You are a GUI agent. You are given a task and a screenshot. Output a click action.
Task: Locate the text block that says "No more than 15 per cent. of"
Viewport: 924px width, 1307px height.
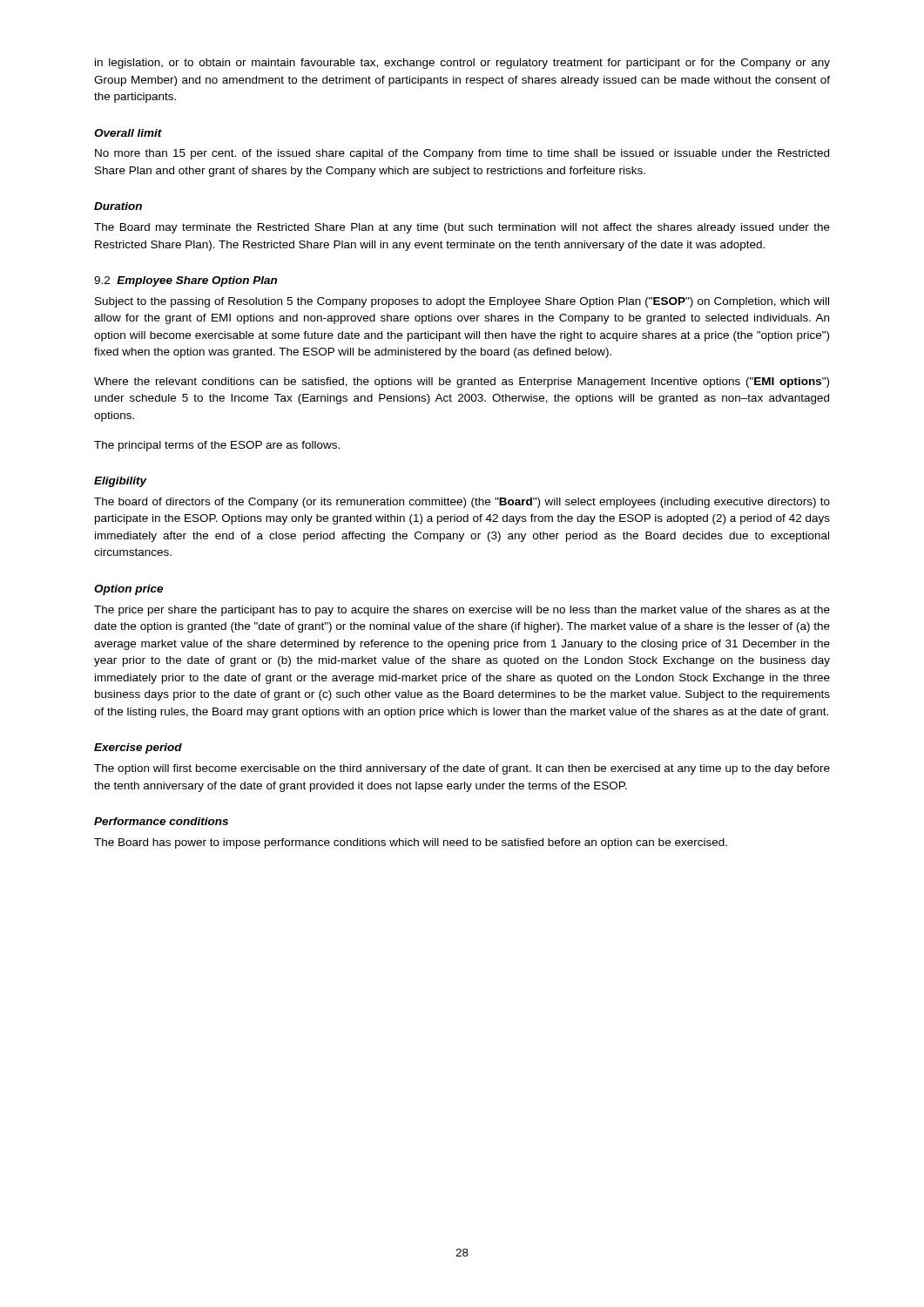[462, 162]
